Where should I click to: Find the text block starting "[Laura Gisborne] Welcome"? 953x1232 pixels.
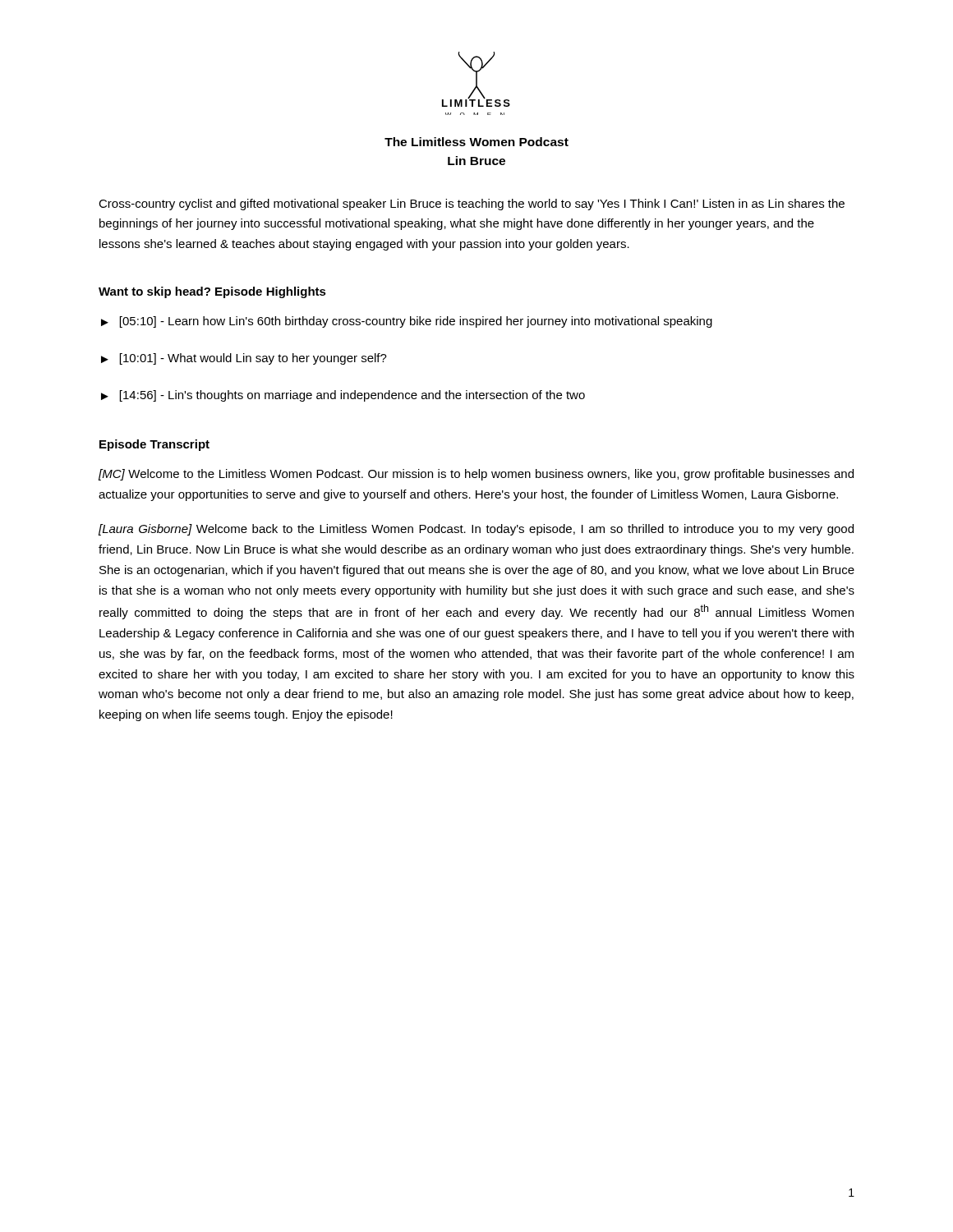(x=476, y=621)
